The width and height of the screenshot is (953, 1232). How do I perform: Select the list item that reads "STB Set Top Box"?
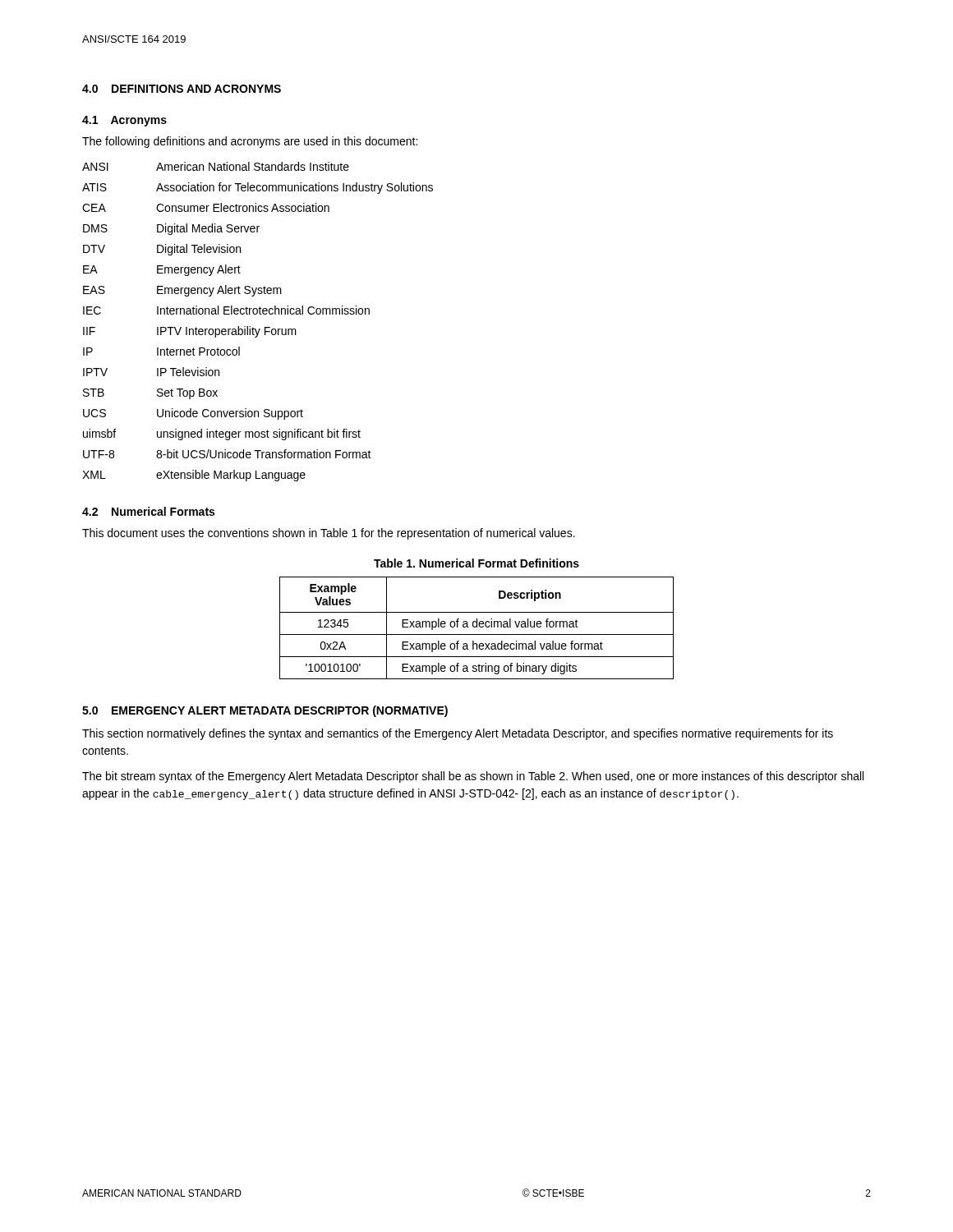pos(150,393)
